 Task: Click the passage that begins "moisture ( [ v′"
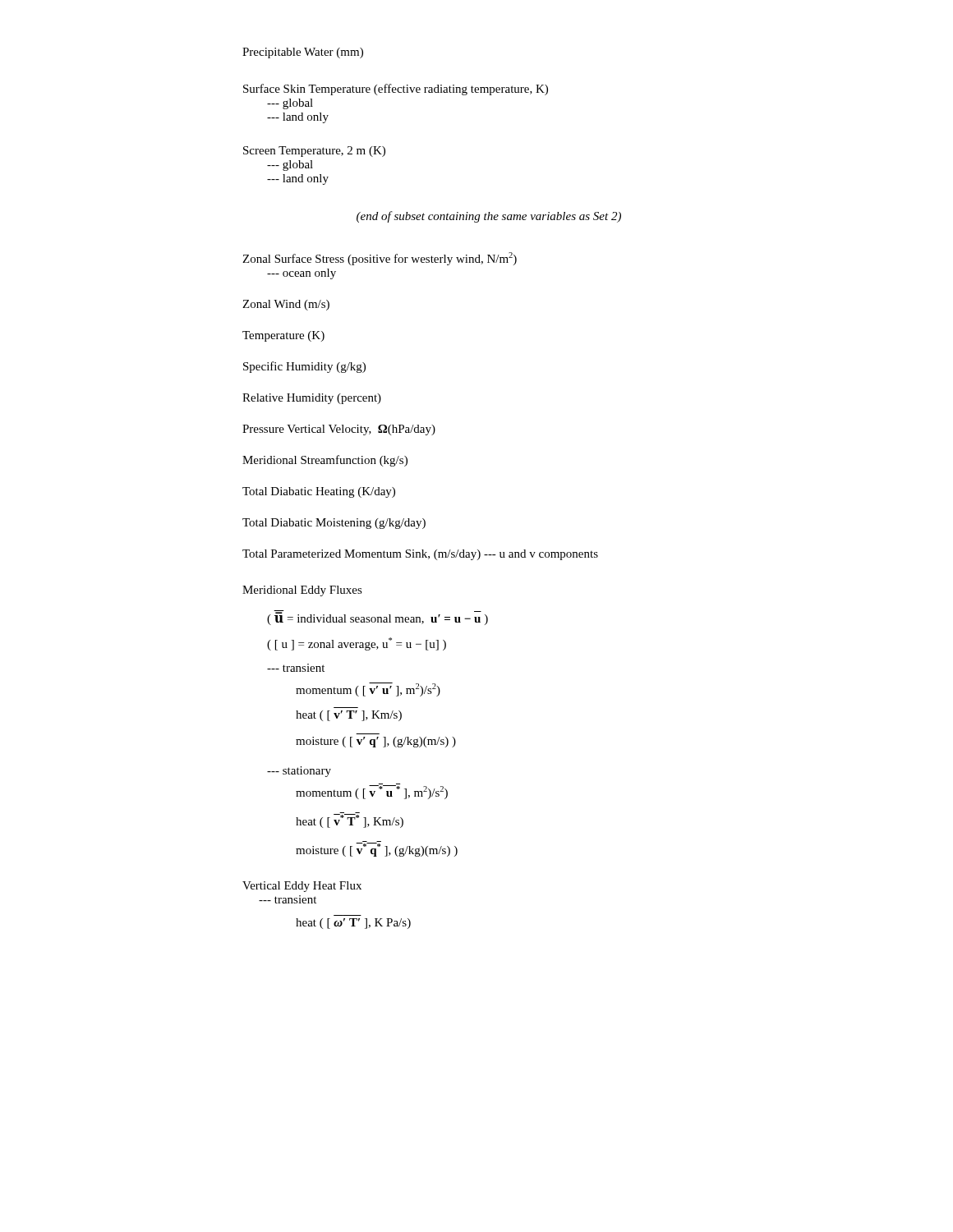(376, 741)
